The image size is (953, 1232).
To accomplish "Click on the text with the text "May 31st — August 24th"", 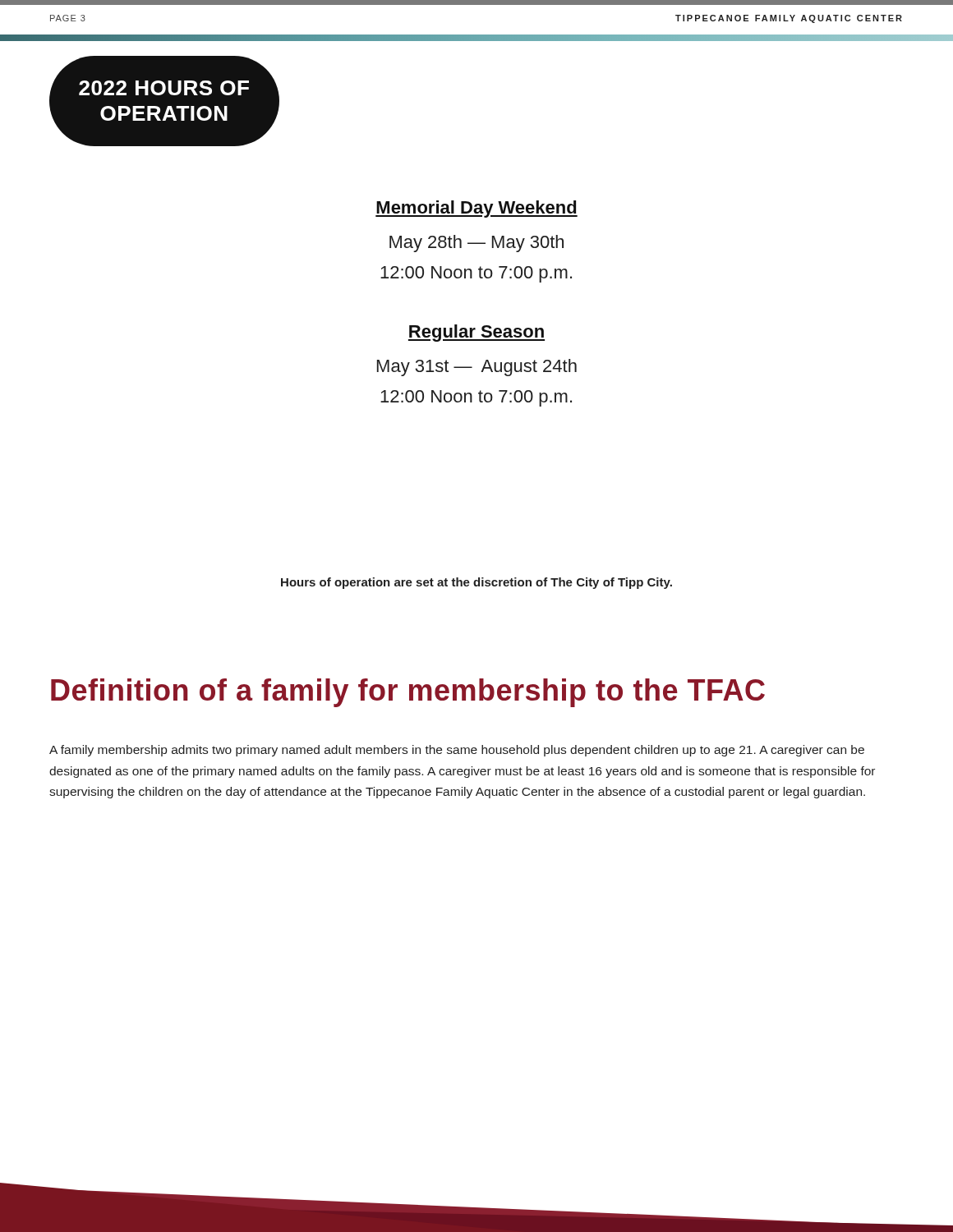I will [x=476, y=366].
